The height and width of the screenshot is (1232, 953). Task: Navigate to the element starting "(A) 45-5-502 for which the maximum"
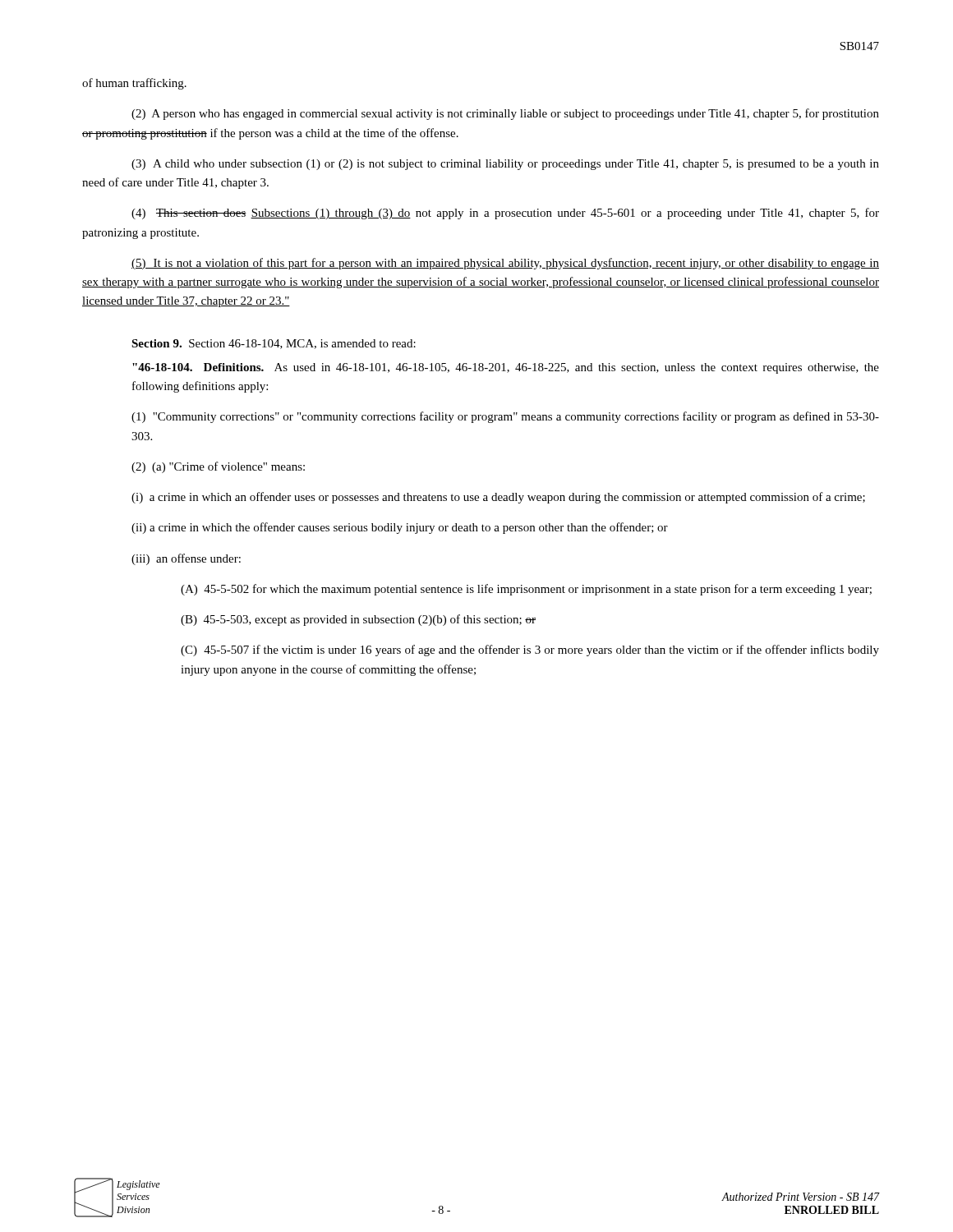527,589
